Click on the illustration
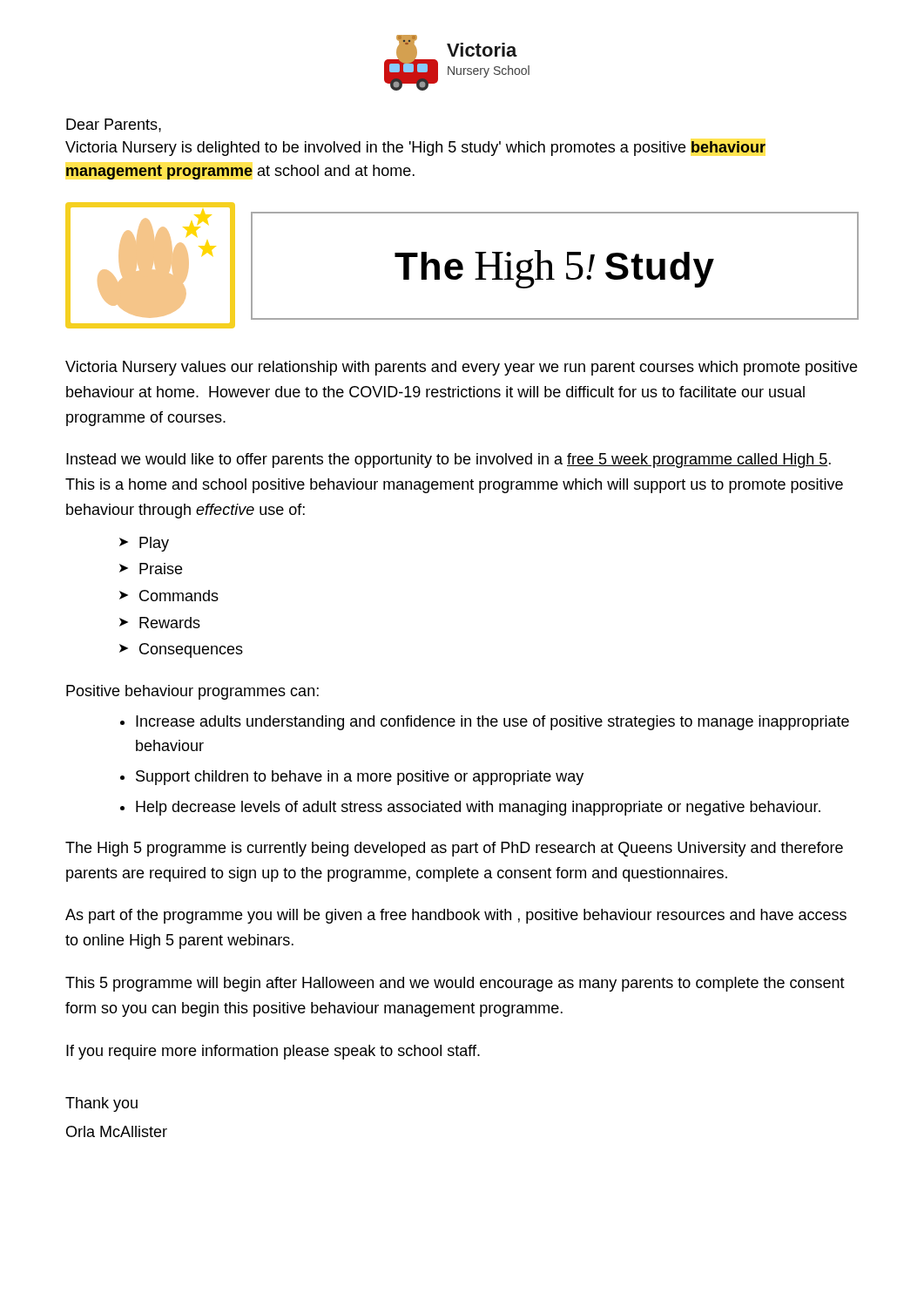This screenshot has width=924, height=1307. 150,265
